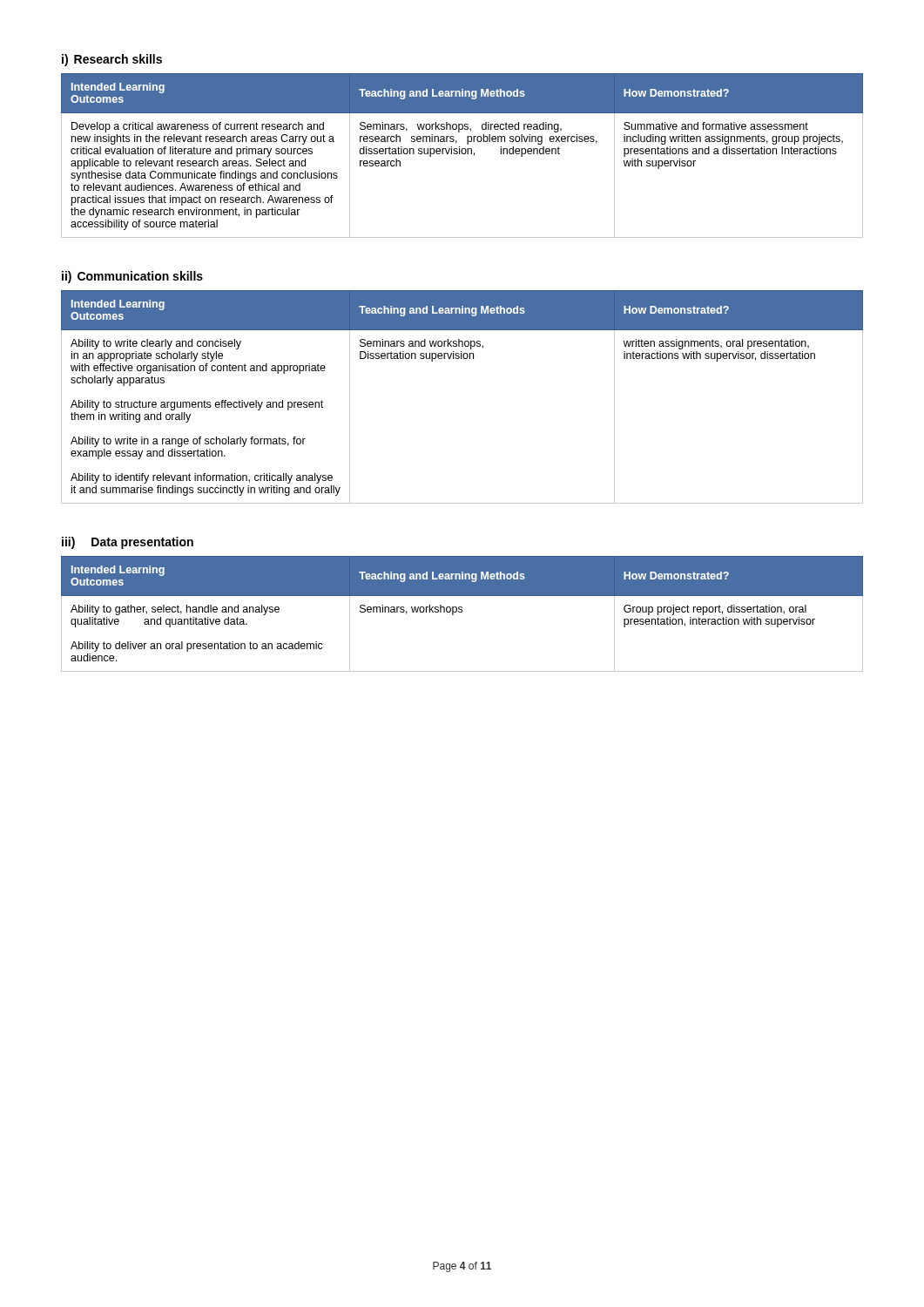Find "ii)Communication skills" on this page
Viewport: 924px width, 1307px height.
click(132, 276)
